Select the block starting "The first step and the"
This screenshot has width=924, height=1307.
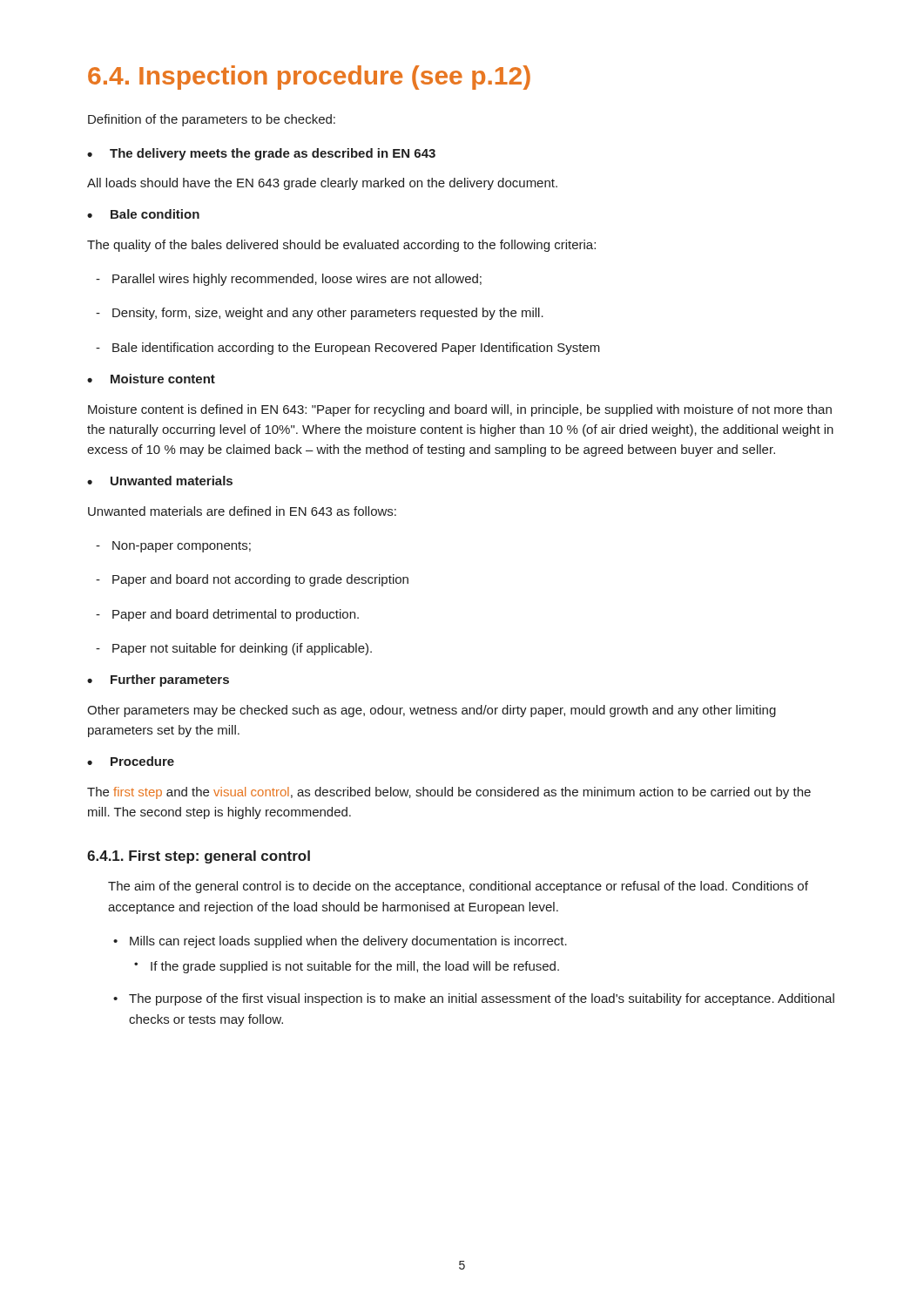point(462,802)
